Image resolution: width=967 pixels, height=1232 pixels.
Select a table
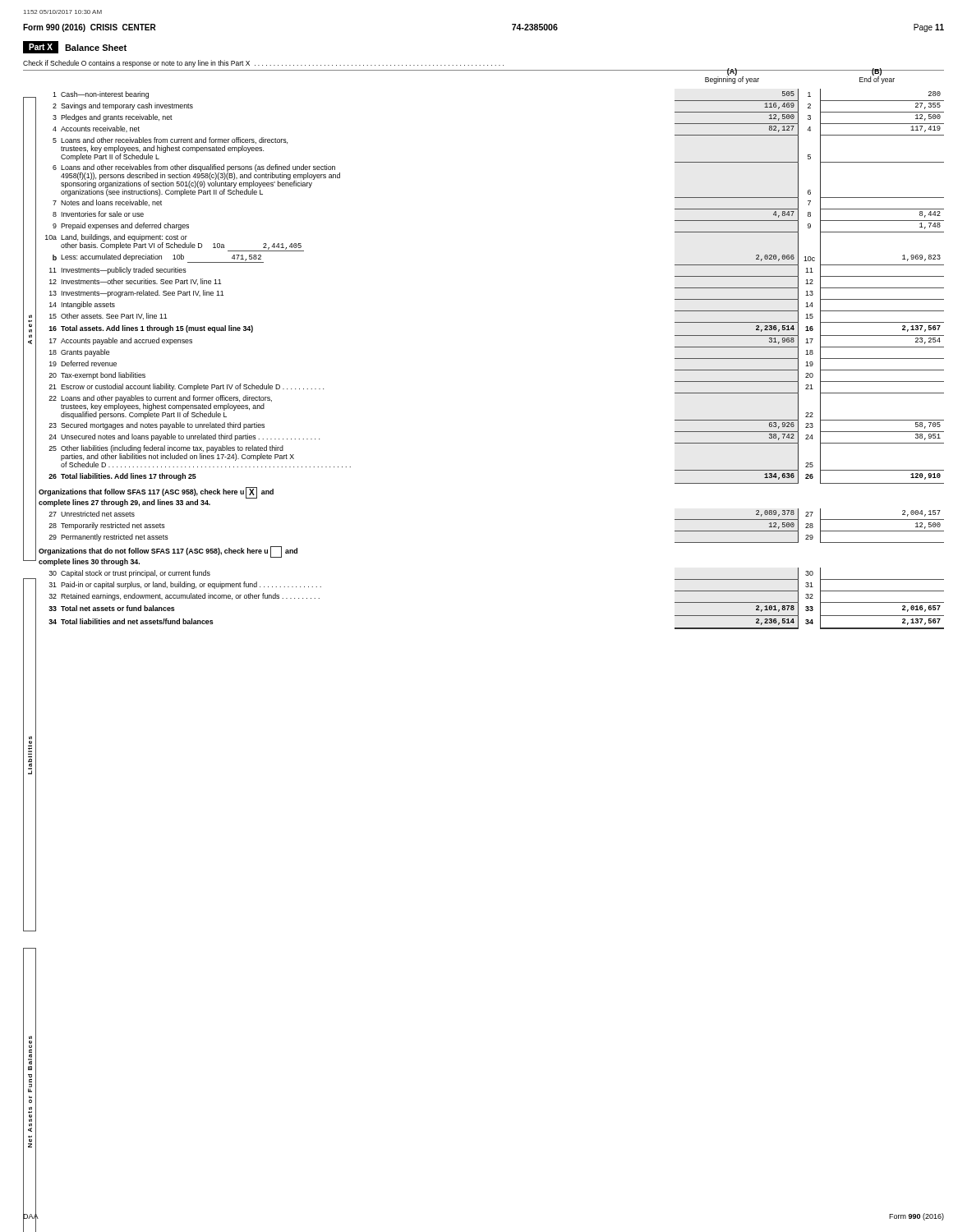click(484, 636)
